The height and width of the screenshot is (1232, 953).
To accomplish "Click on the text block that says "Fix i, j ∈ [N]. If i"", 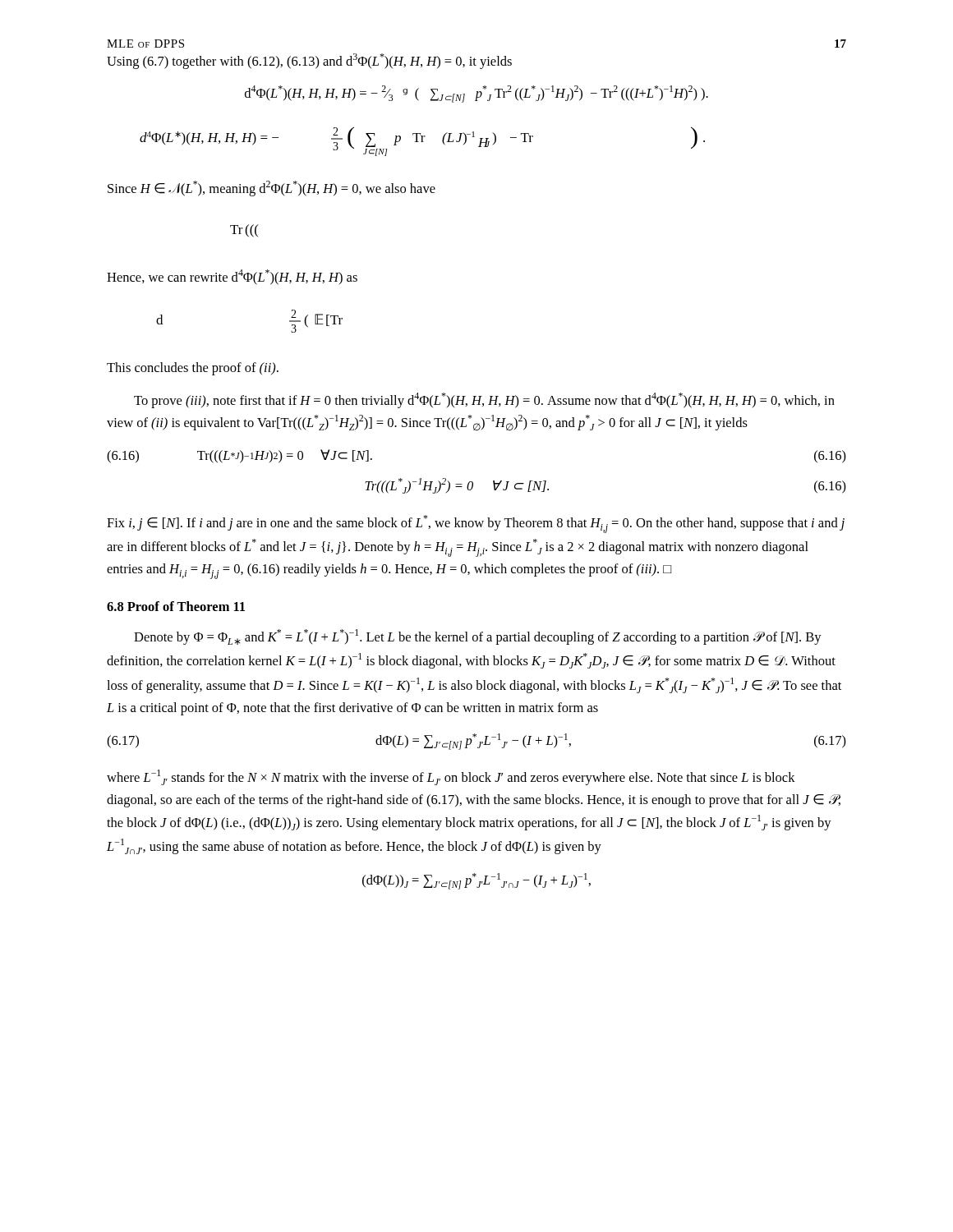I will click(x=476, y=546).
